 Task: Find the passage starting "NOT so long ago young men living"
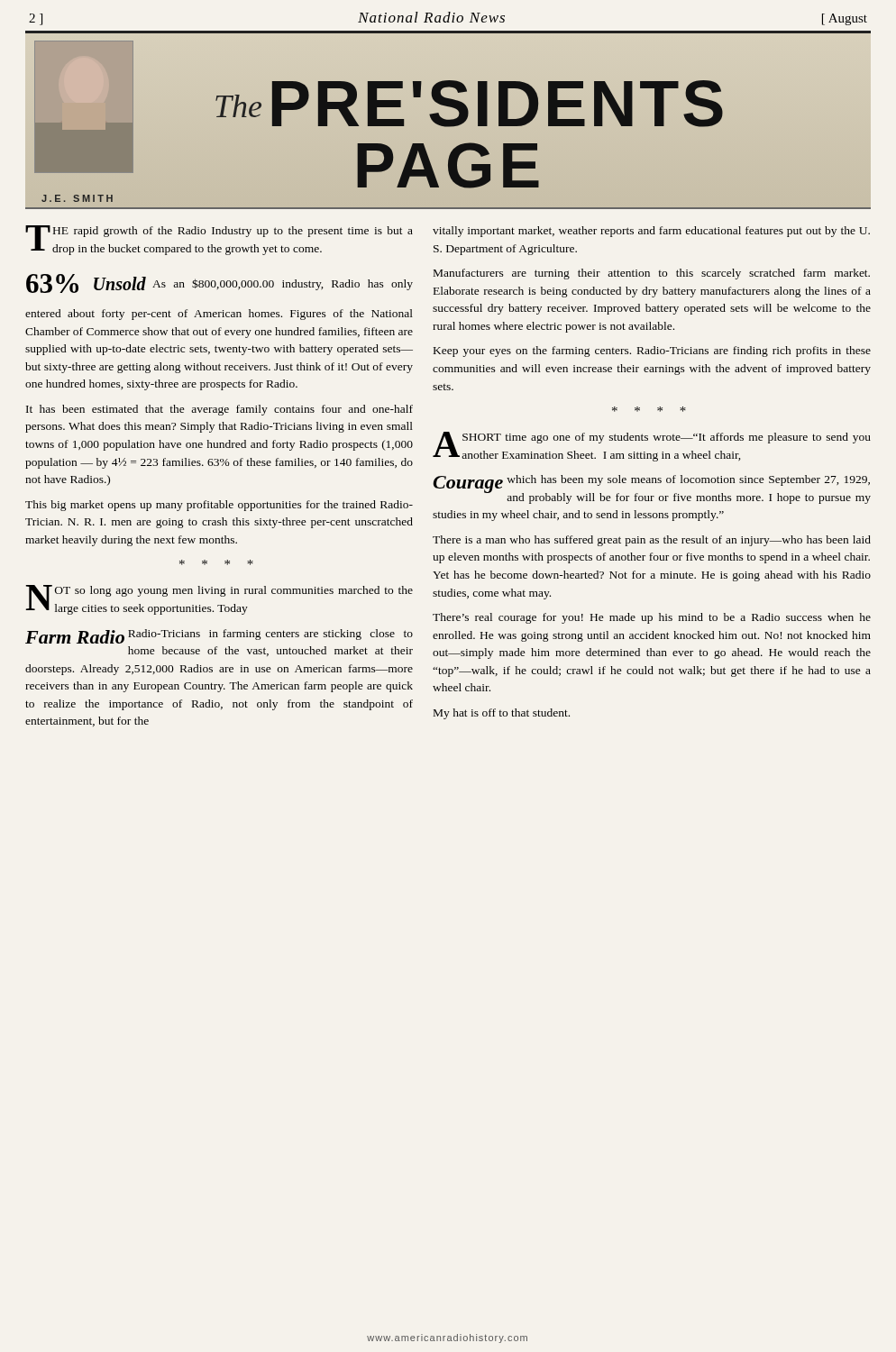(x=219, y=599)
